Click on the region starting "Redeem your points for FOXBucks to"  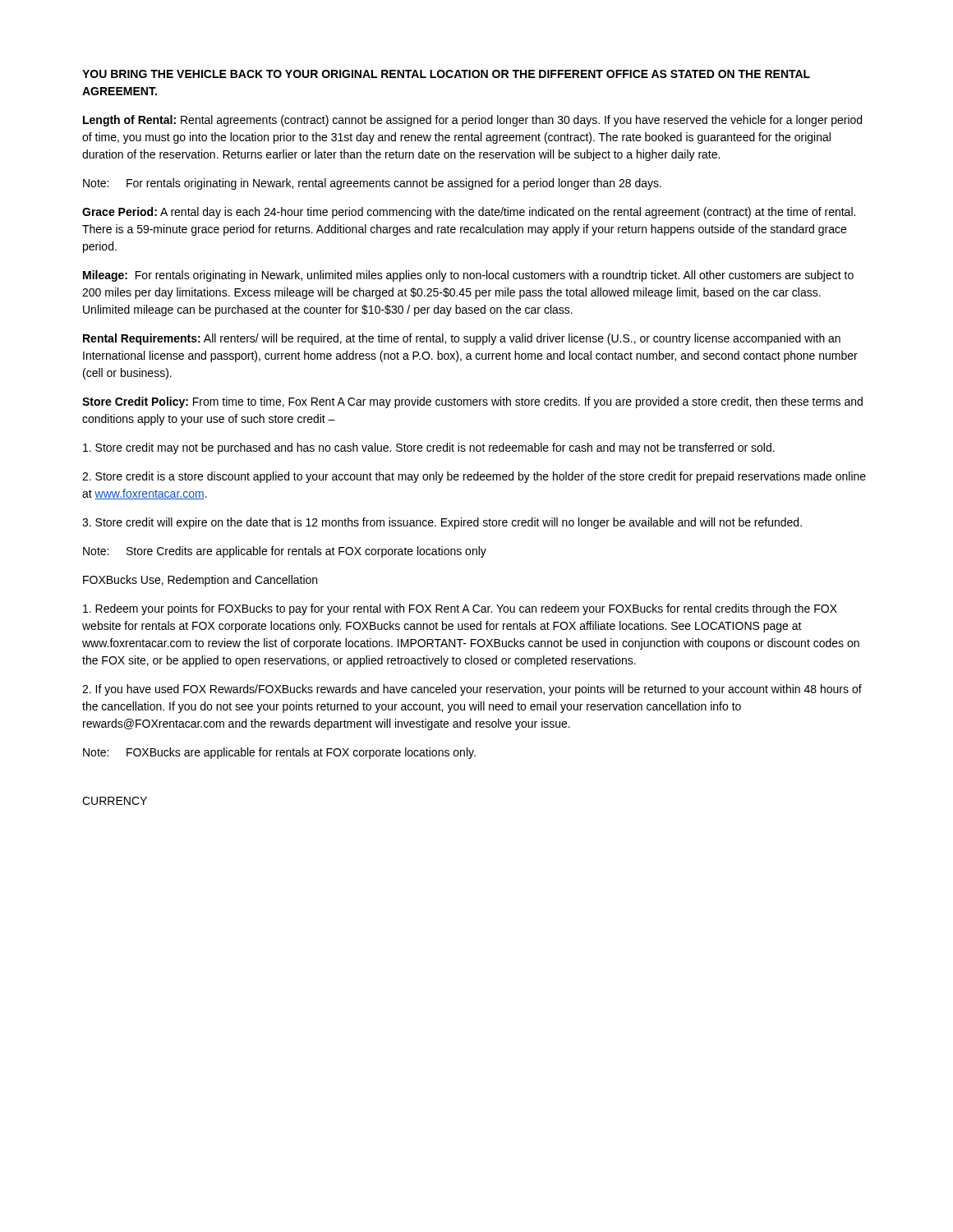click(471, 634)
